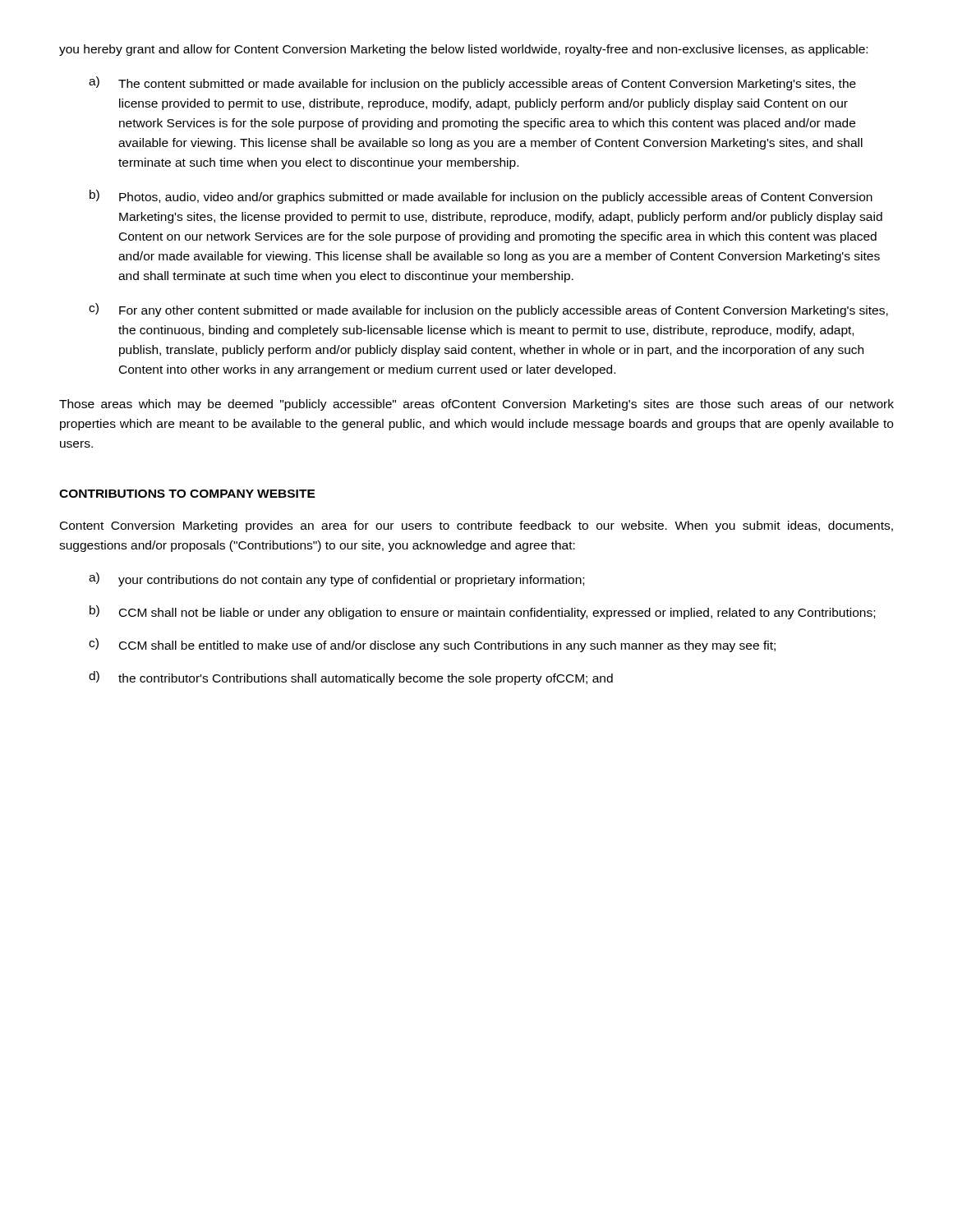Locate the block of text that opens with "c) For any other content submitted or"
This screenshot has width=953, height=1232.
pyautogui.click(x=491, y=340)
